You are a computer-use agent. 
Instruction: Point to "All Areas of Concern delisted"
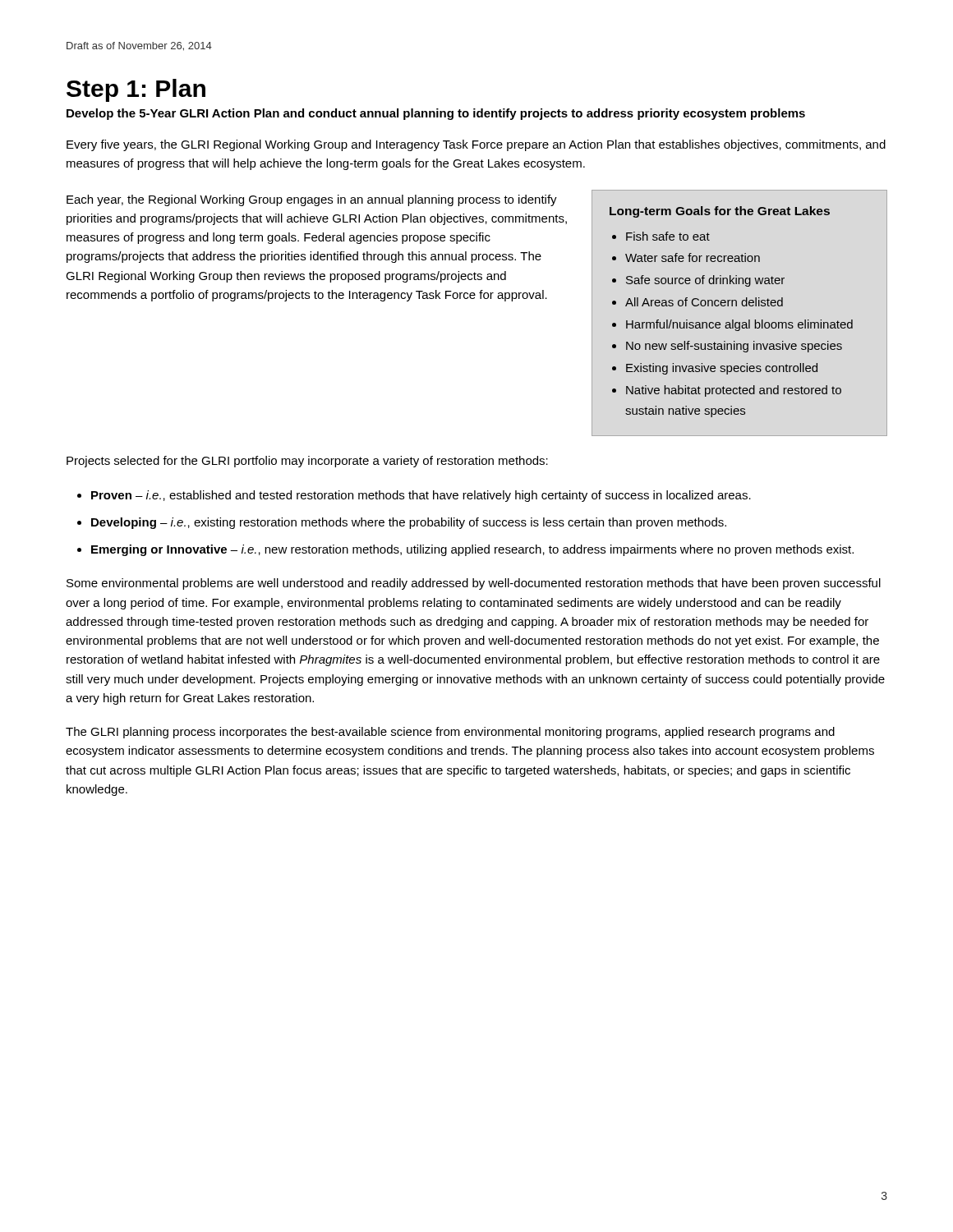(704, 302)
